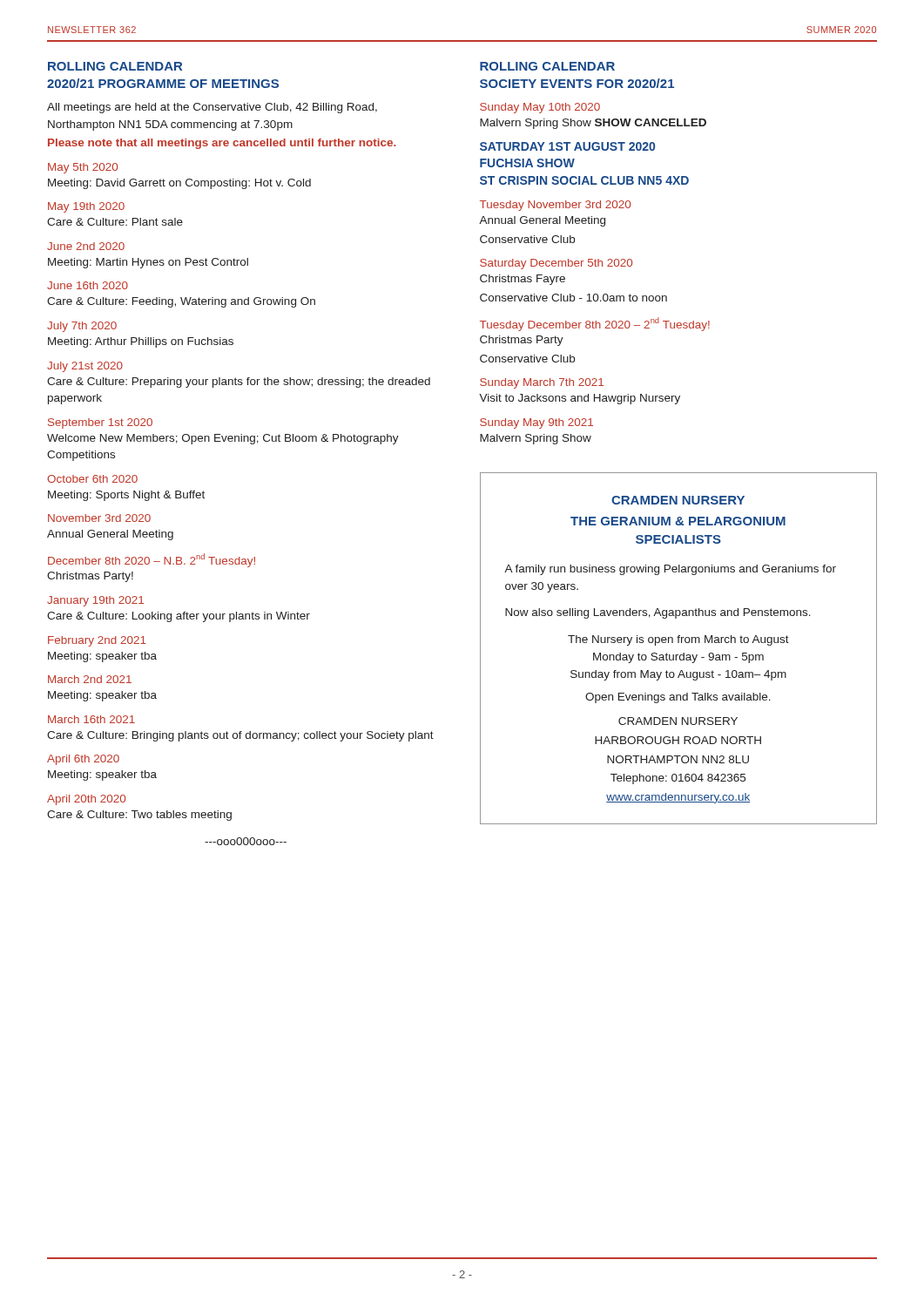The image size is (924, 1307).
Task: Point to the block beginning "Sunday May 9th 2021 Malvern"
Action: point(536,423)
